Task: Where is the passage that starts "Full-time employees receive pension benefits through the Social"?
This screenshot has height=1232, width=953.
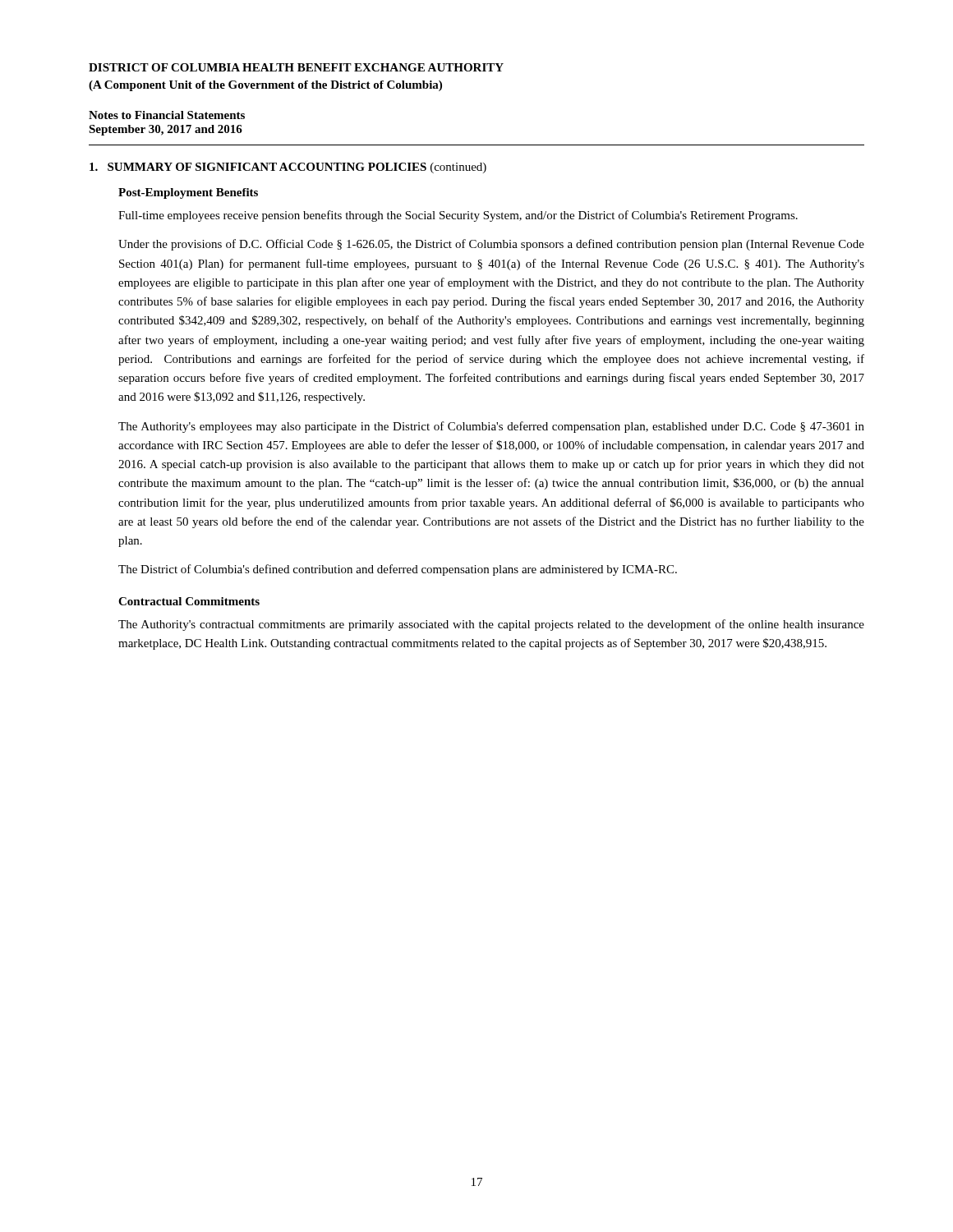Action: pos(458,215)
